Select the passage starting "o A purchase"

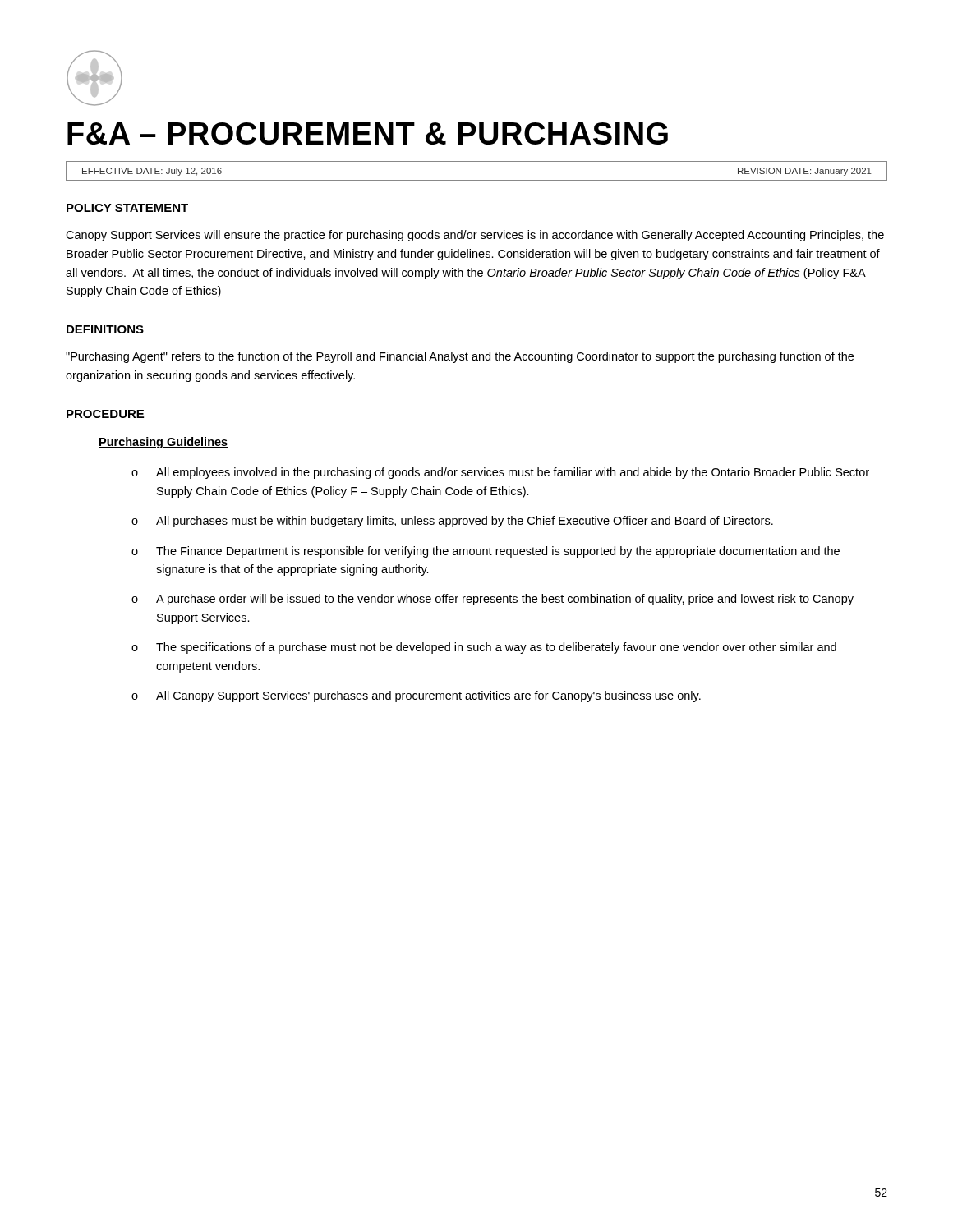click(509, 609)
